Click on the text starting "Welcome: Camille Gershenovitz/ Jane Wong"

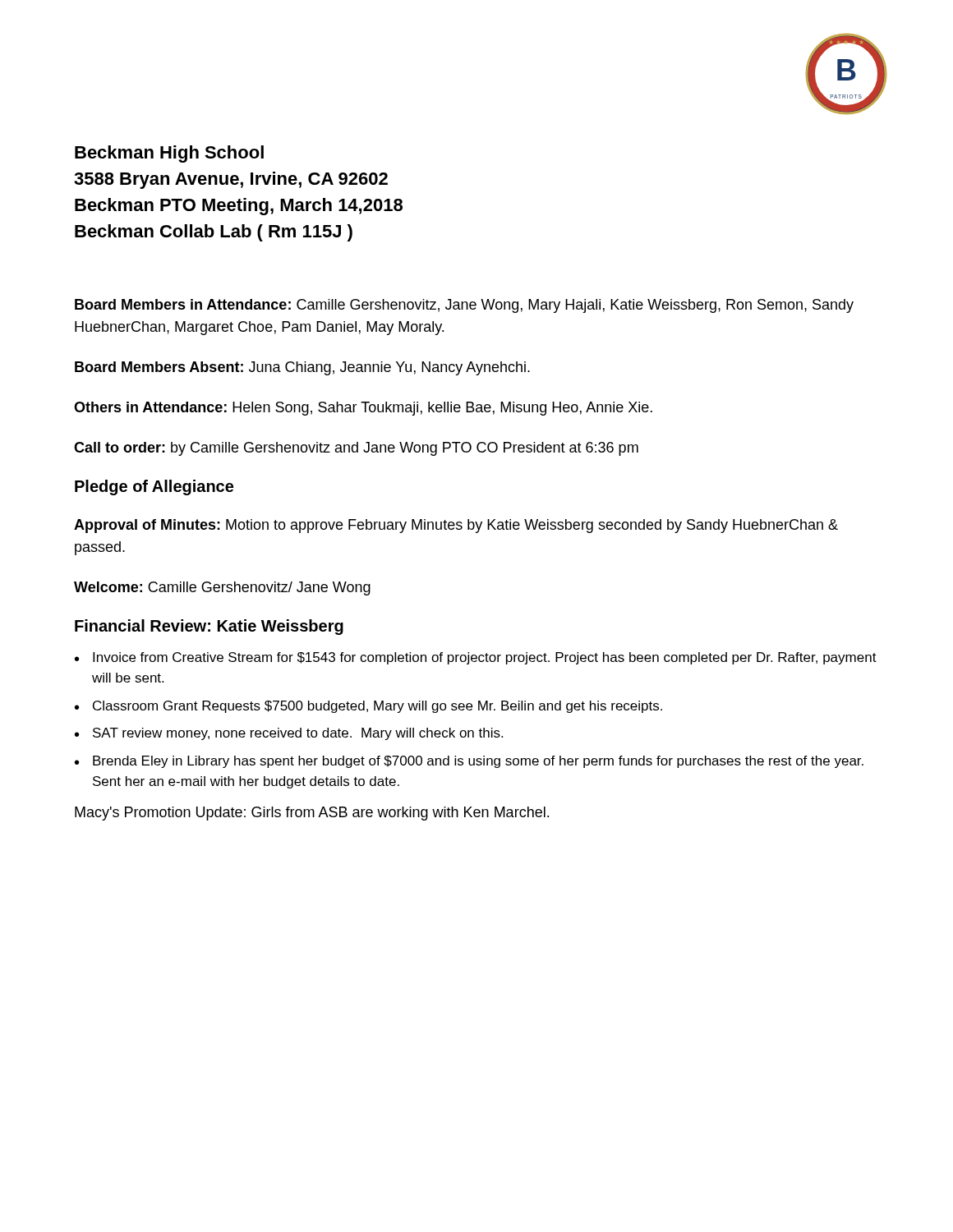pos(222,587)
